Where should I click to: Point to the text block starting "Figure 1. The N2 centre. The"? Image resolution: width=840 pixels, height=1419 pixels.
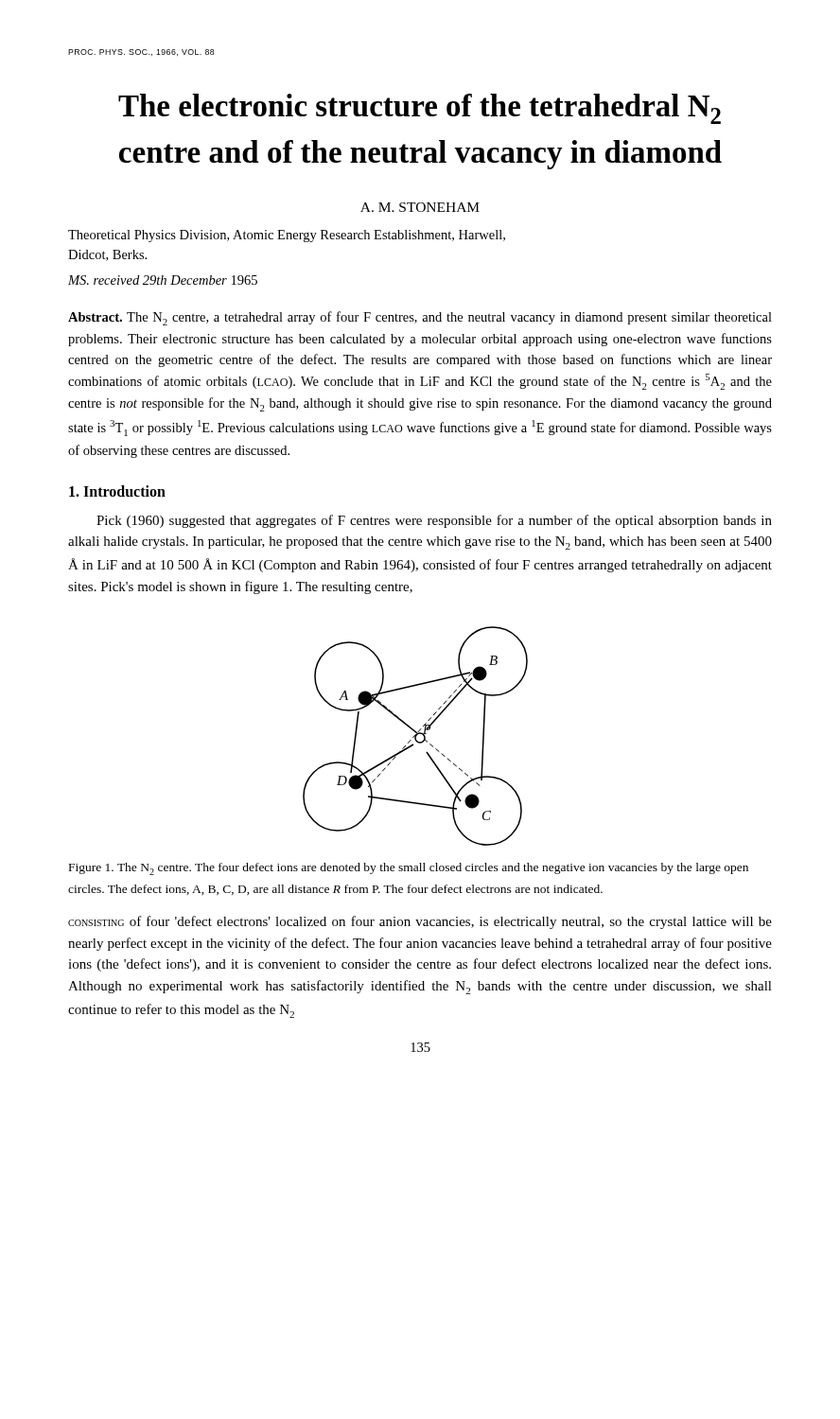pyautogui.click(x=408, y=878)
